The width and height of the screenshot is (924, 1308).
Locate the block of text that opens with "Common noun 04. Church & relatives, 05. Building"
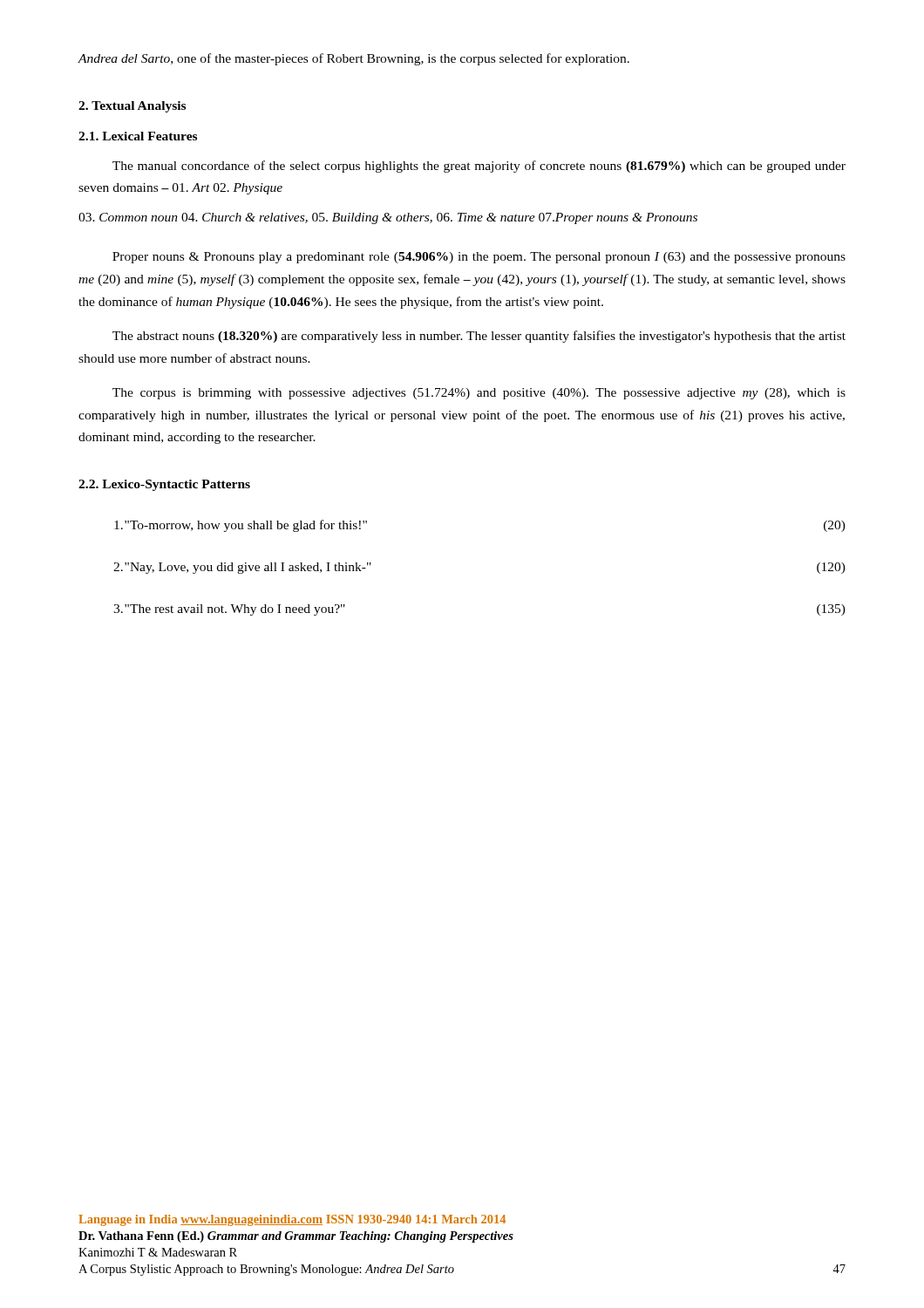tap(462, 217)
